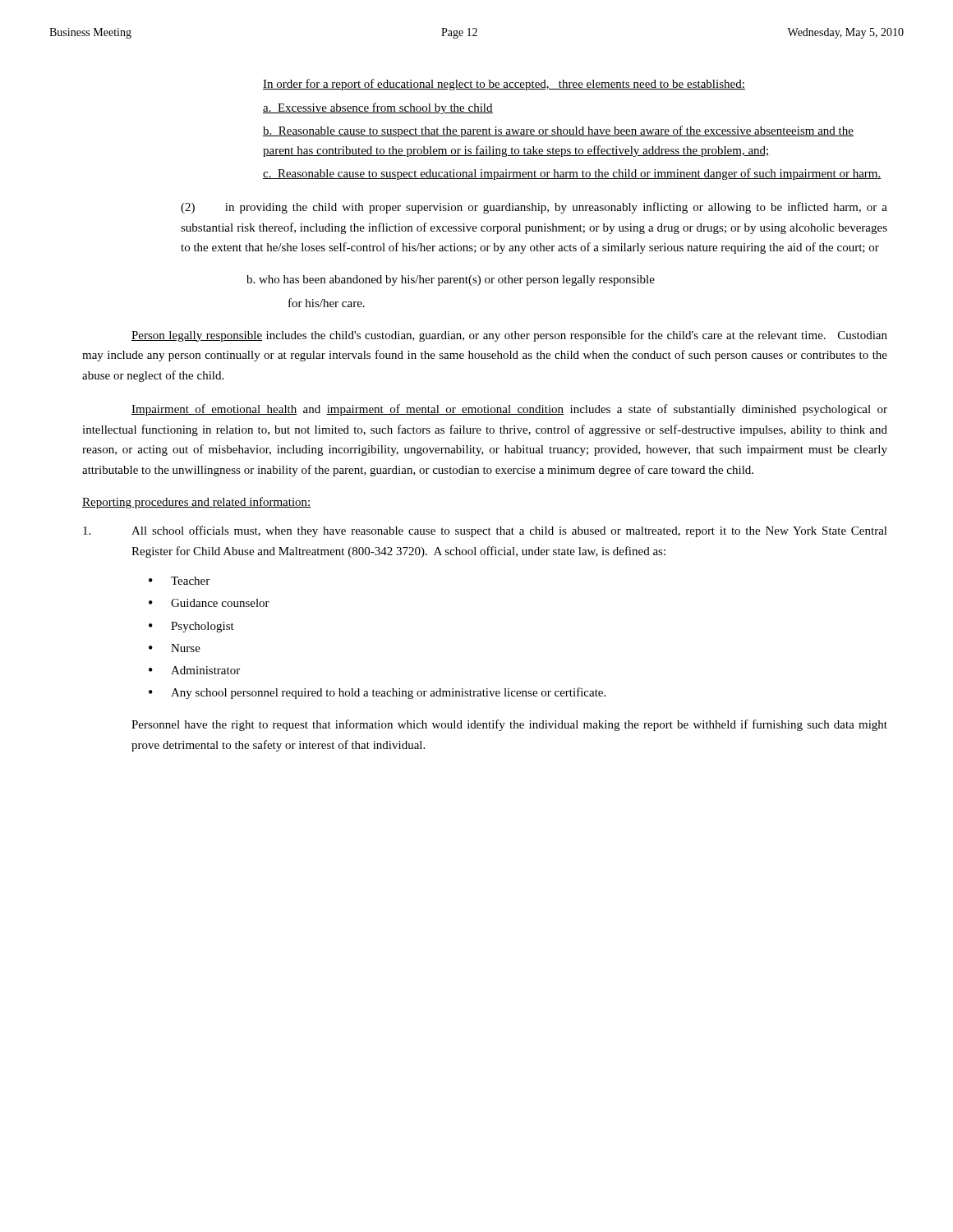Viewport: 953px width, 1232px height.
Task: Find the region starting "a. Excessive absence from"
Action: 378,107
